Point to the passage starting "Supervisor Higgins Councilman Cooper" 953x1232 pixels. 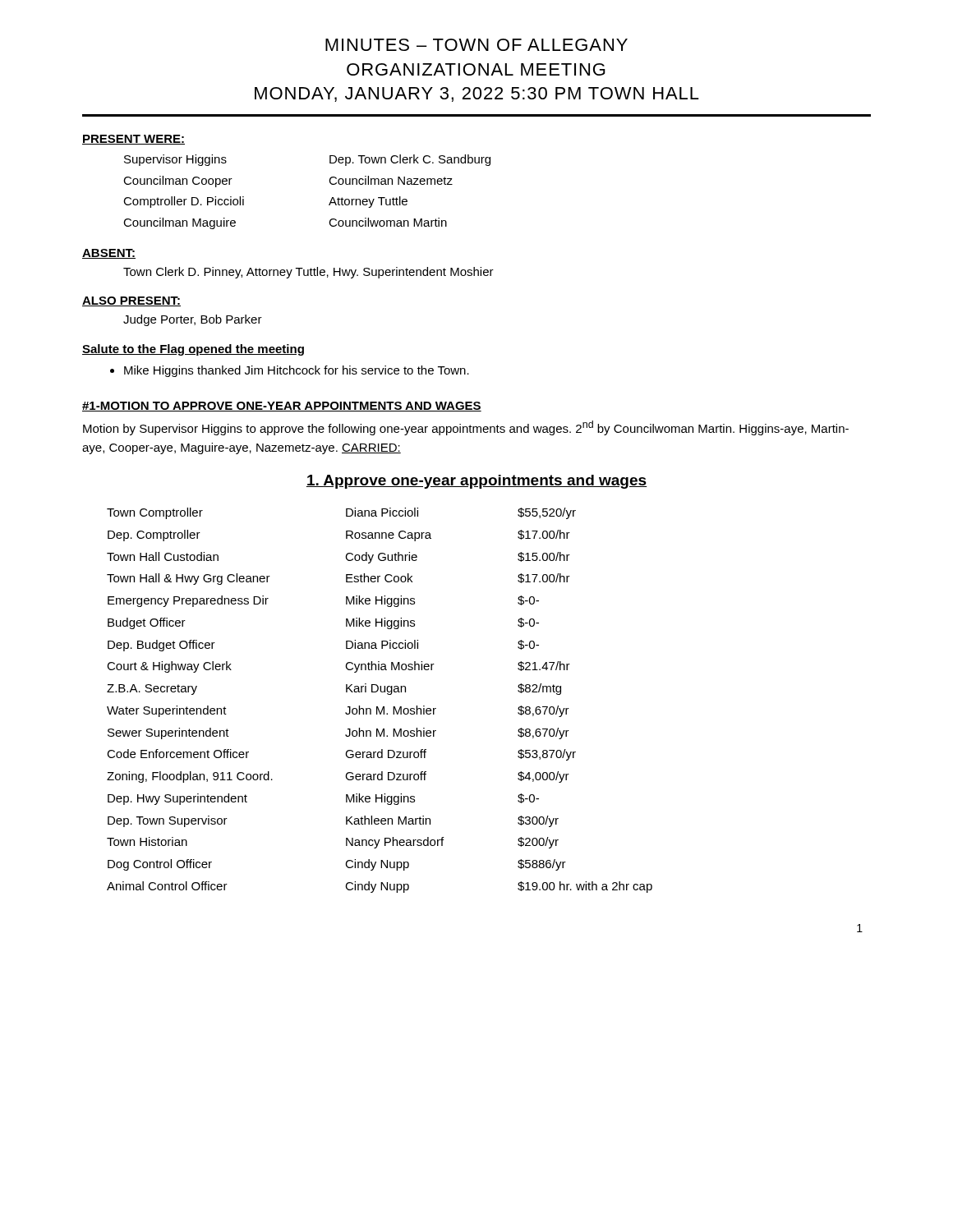tap(329, 191)
